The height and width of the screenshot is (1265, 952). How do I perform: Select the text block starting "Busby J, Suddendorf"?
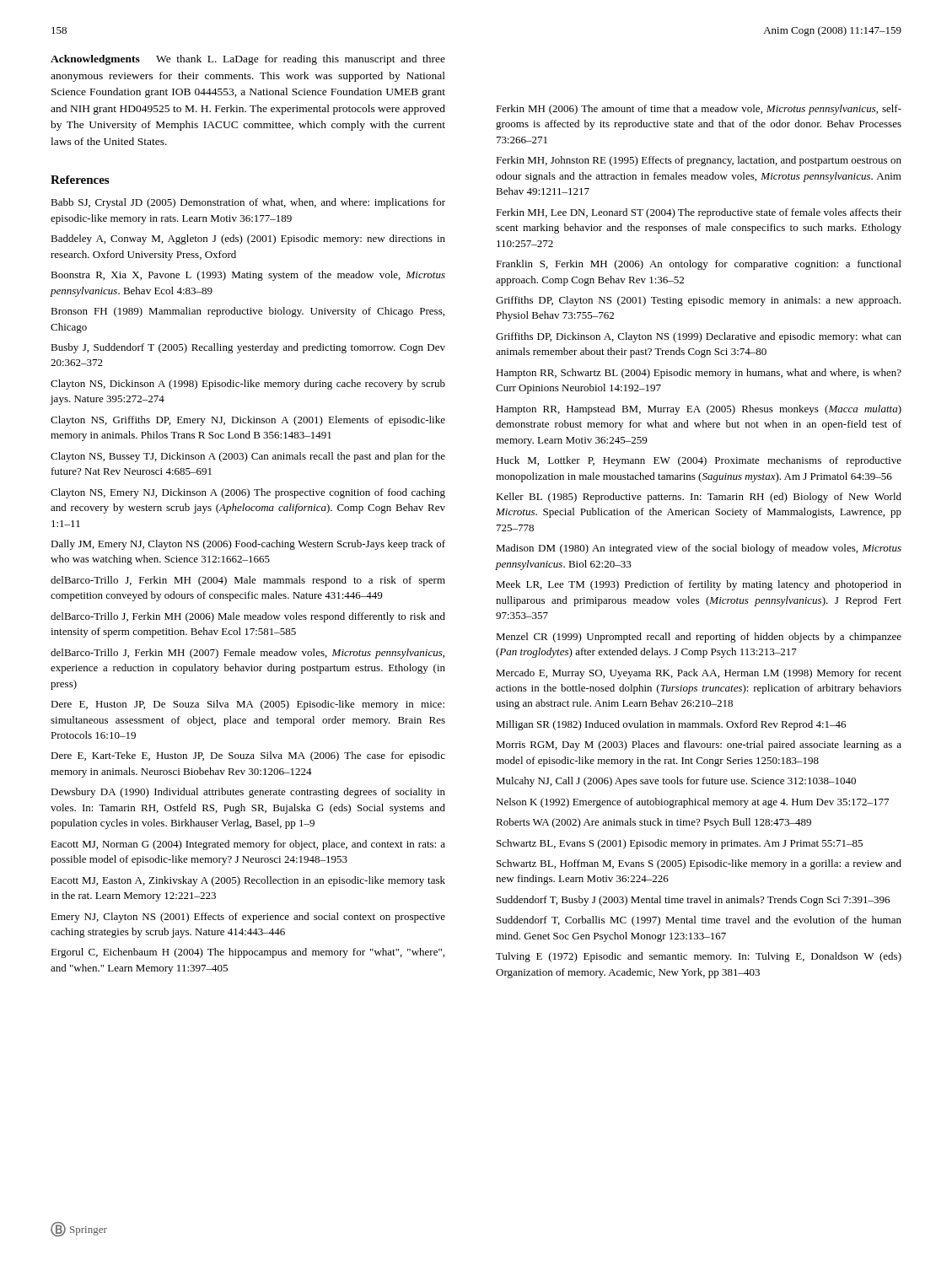coord(248,355)
